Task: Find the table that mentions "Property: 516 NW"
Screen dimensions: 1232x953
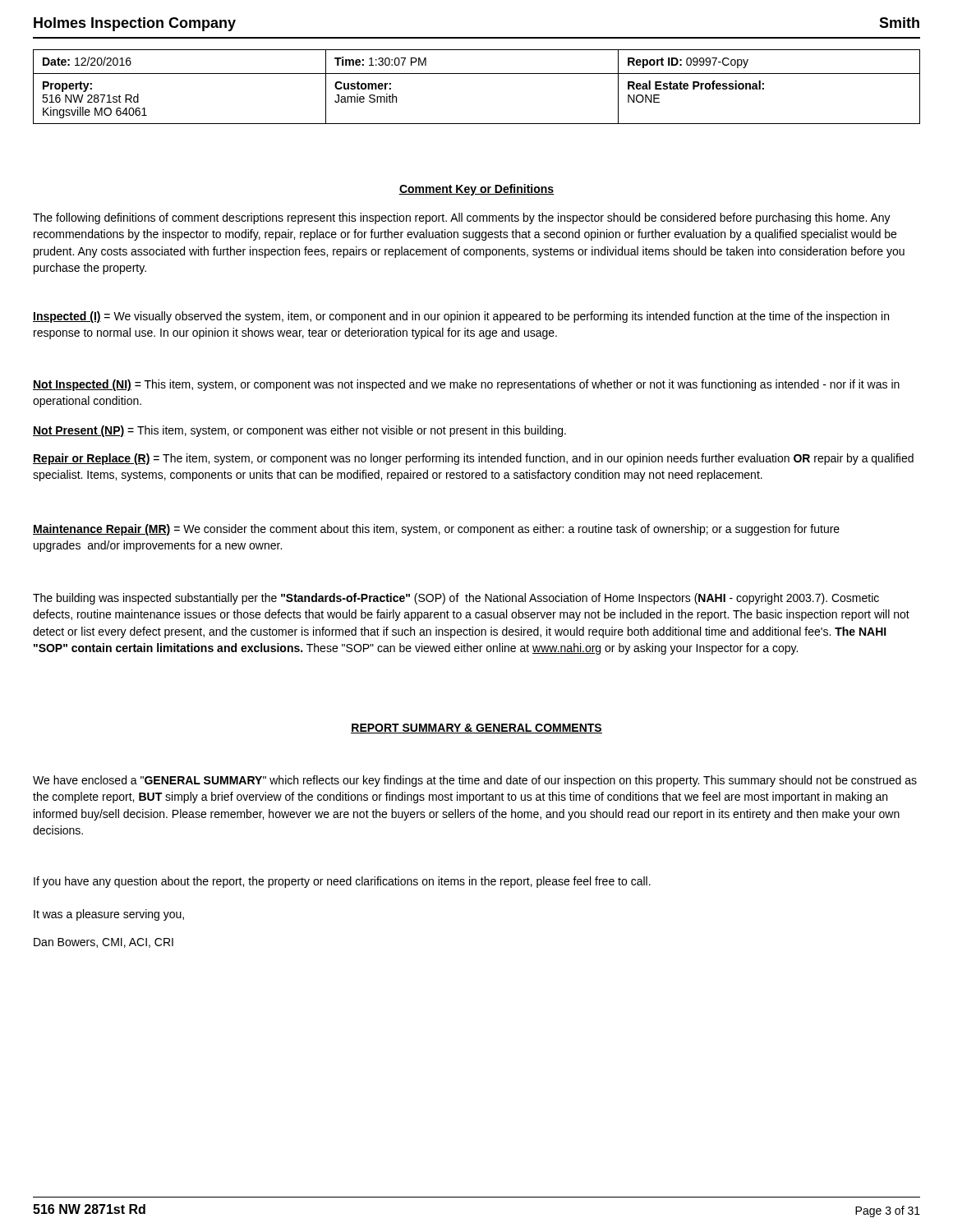Action: tap(476, 87)
